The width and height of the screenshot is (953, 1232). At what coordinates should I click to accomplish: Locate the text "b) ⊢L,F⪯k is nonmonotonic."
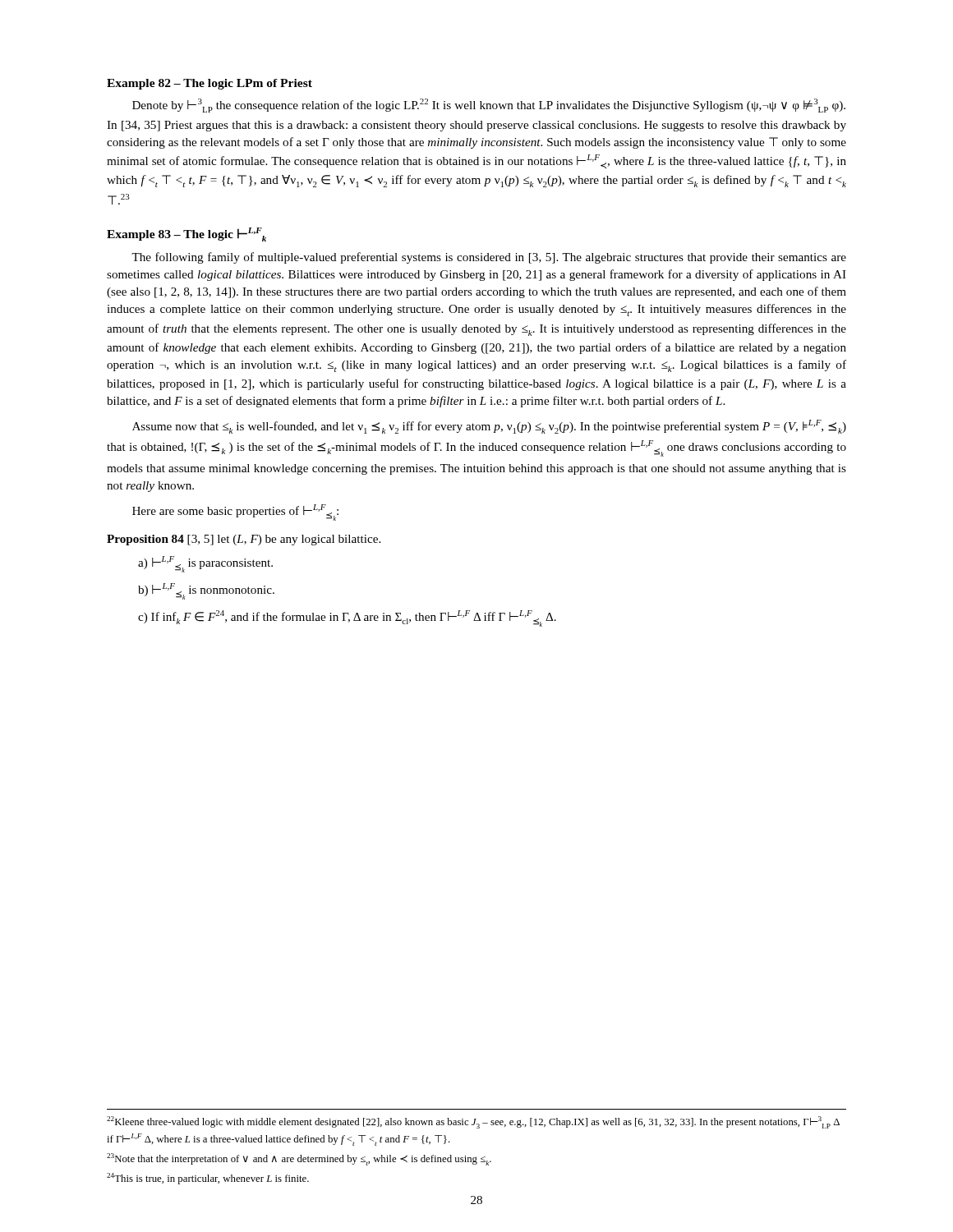[x=207, y=591]
